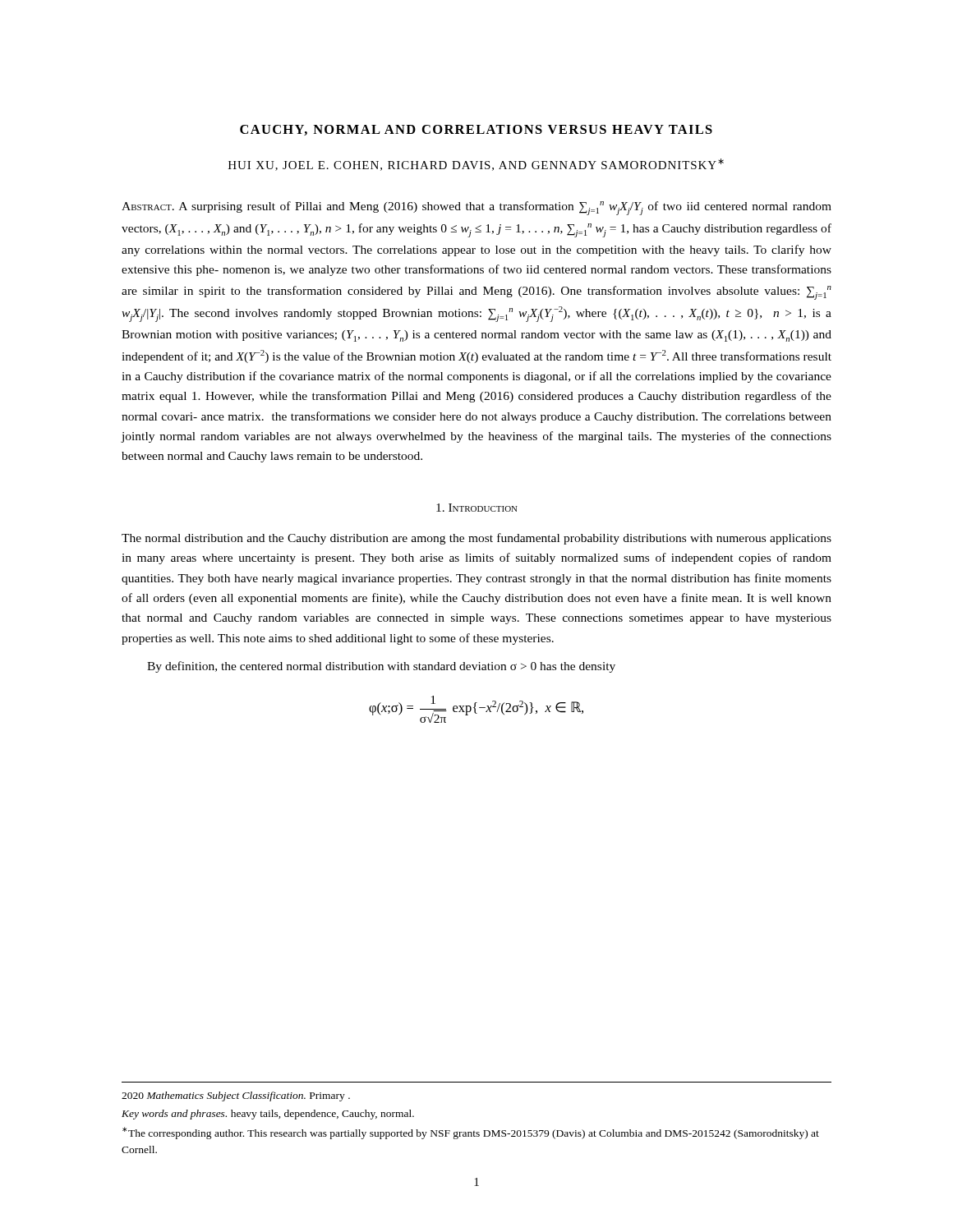Locate the footnote that says "Key words and phrases. heavy tails, dependence, Cauchy,"
The height and width of the screenshot is (1232, 953).
point(268,1113)
